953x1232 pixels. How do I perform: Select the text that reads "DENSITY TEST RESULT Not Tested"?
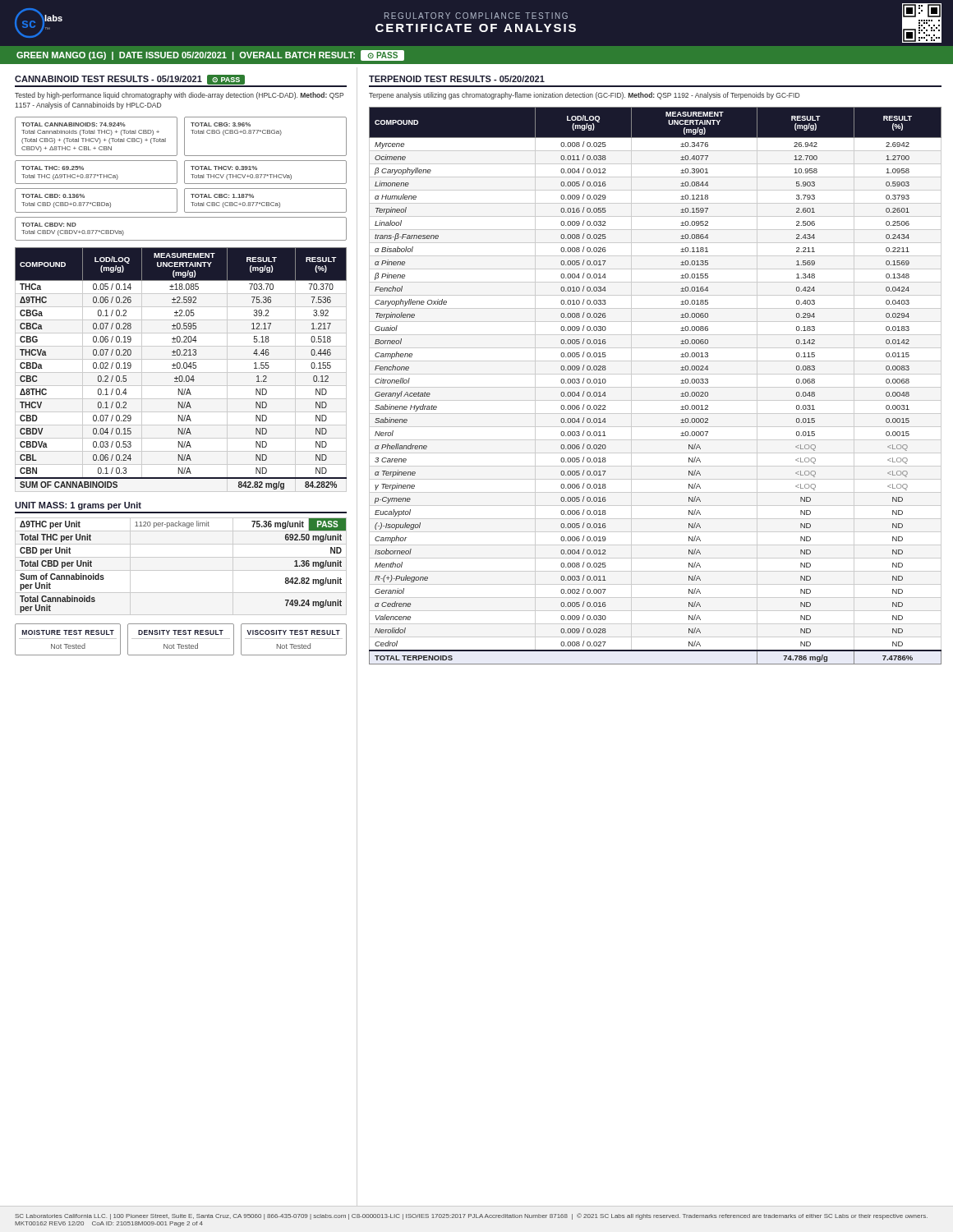(x=181, y=639)
